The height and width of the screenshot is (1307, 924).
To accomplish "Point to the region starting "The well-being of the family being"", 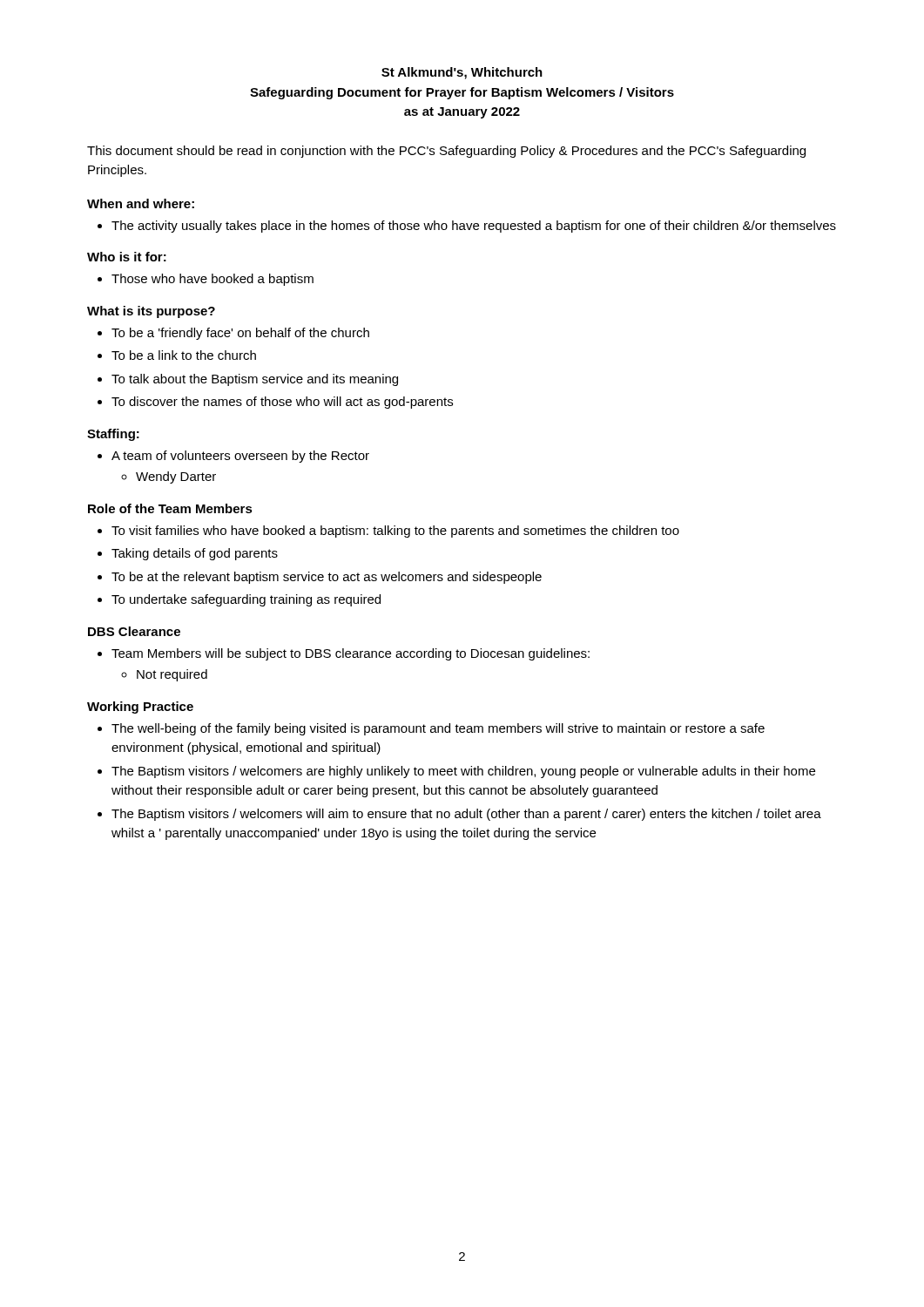I will pos(438,737).
